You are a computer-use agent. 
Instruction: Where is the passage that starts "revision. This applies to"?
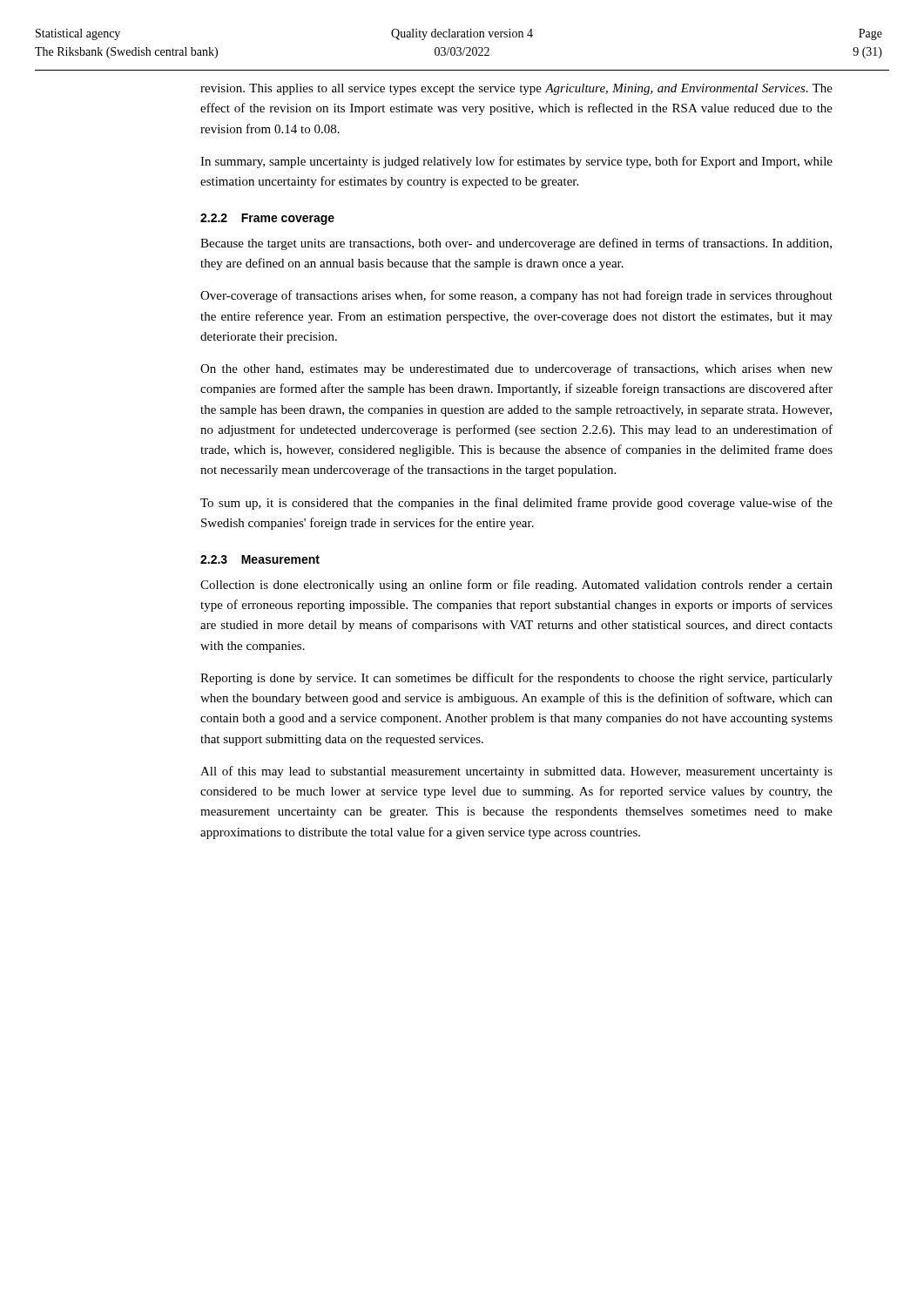(x=516, y=108)
